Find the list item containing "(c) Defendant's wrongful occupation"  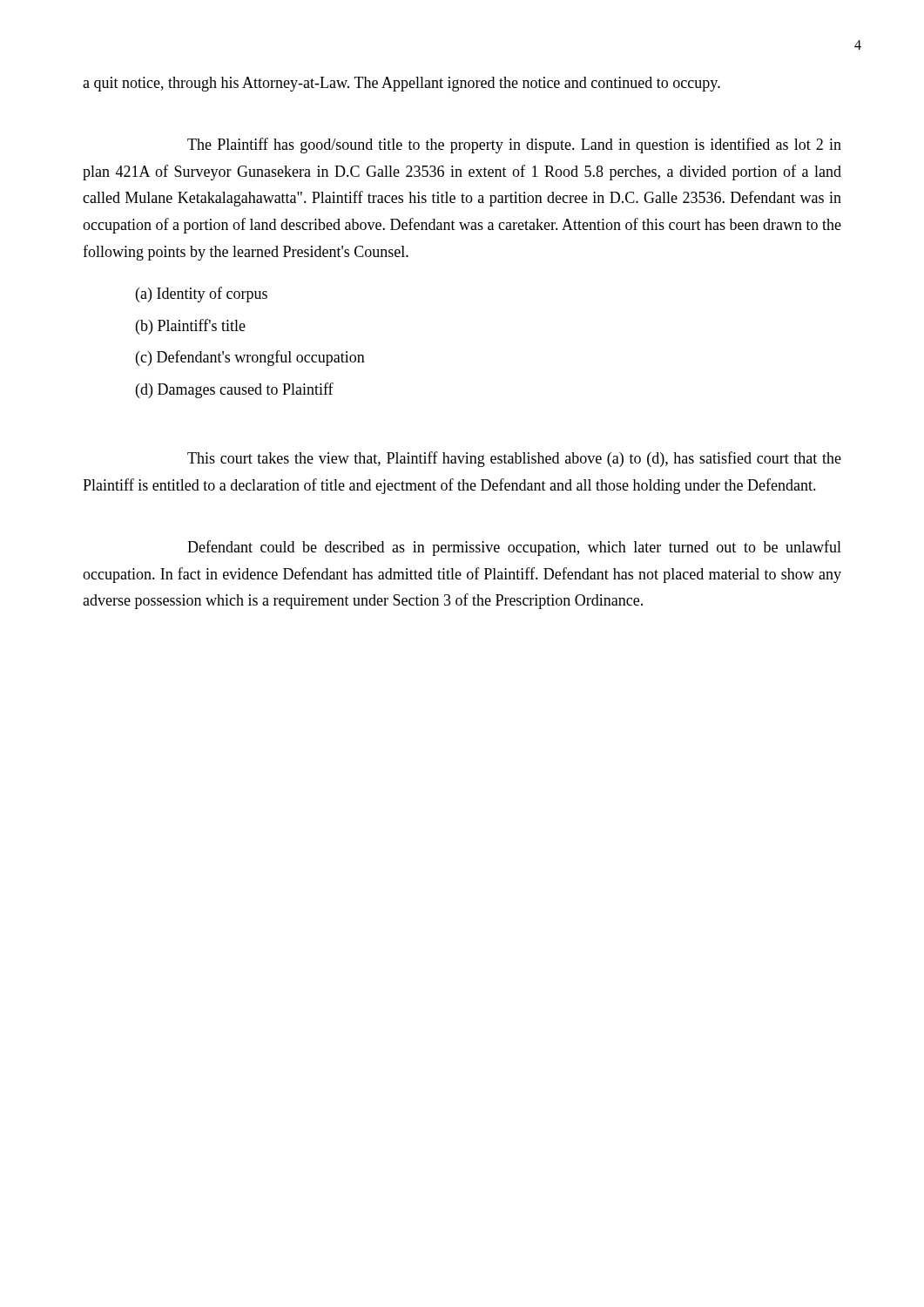(x=250, y=358)
